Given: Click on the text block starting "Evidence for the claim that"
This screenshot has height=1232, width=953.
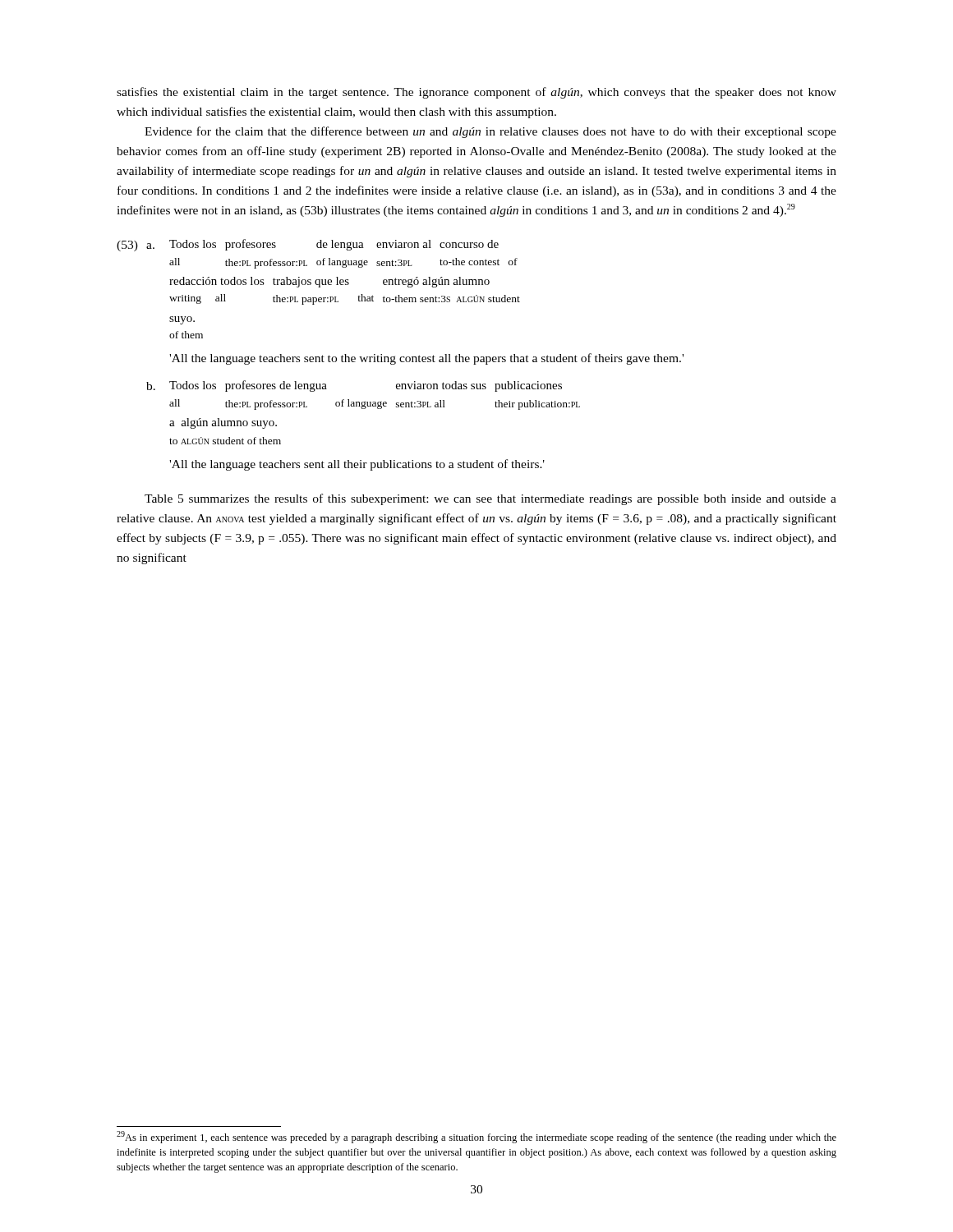Looking at the screenshot, I should click(476, 171).
